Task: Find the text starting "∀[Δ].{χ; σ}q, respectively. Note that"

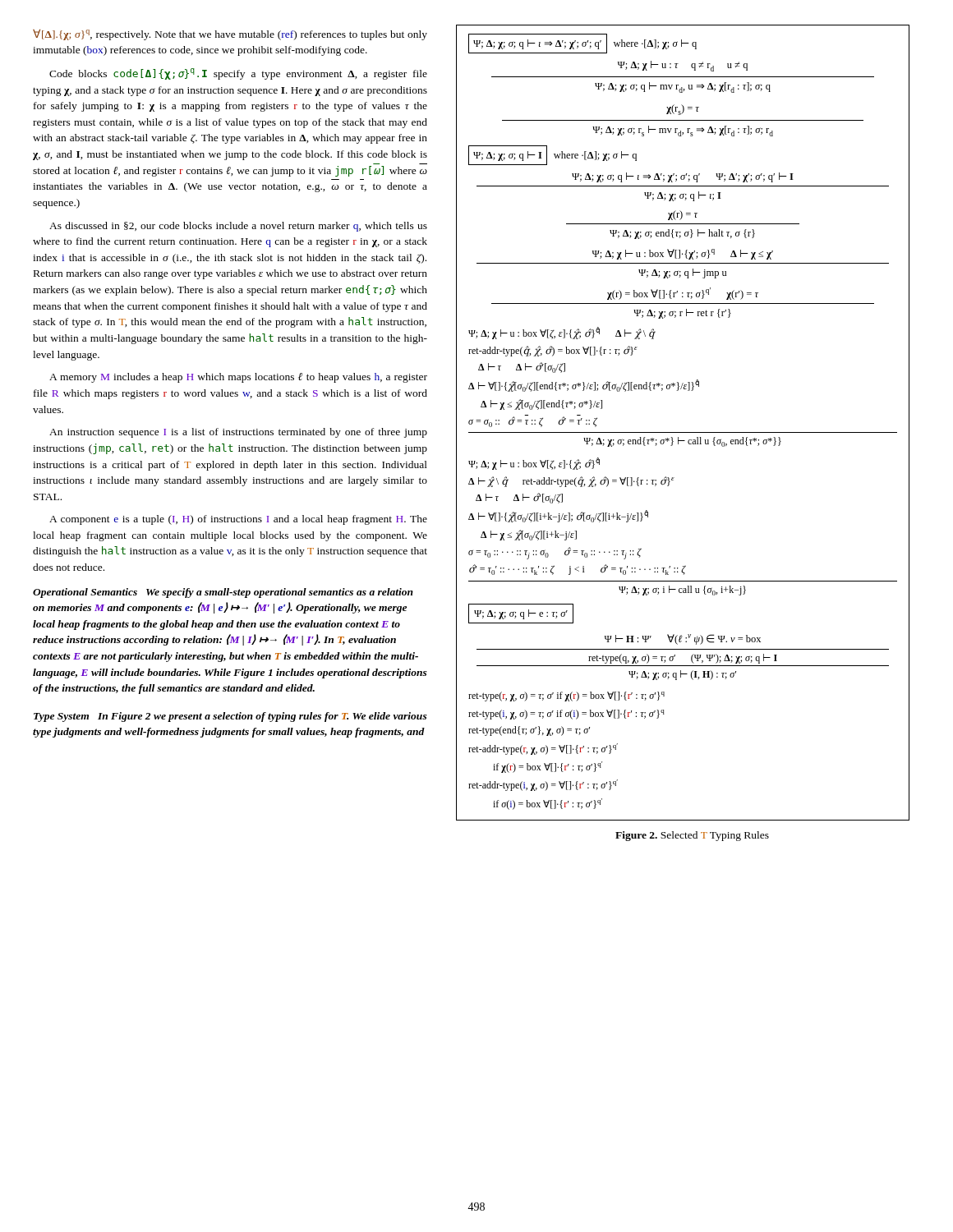Action: pyautogui.click(x=230, y=41)
